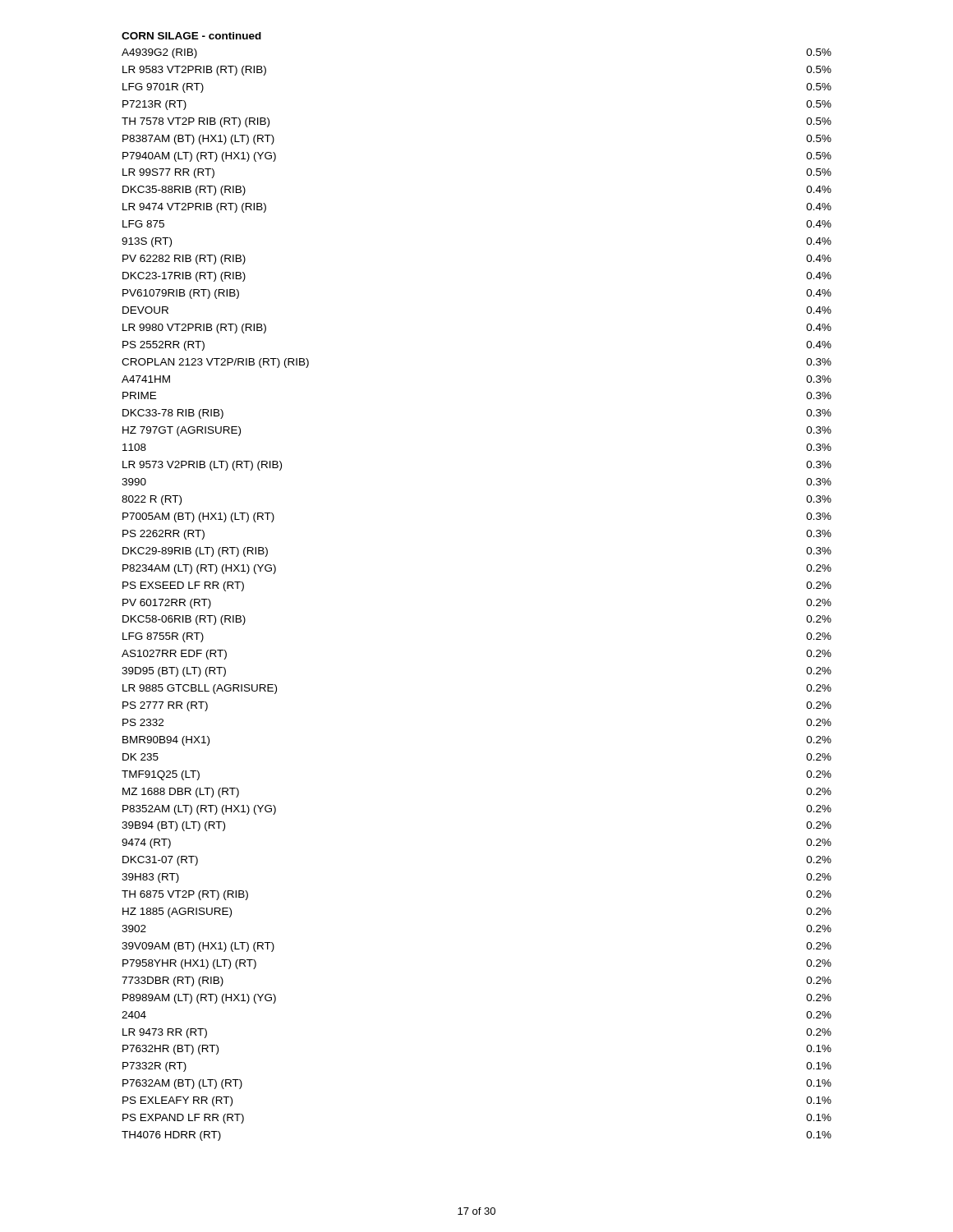953x1232 pixels.
Task: Locate the list item containing "PS 2777 RR (RT)0.2%"
Action: [161, 706]
